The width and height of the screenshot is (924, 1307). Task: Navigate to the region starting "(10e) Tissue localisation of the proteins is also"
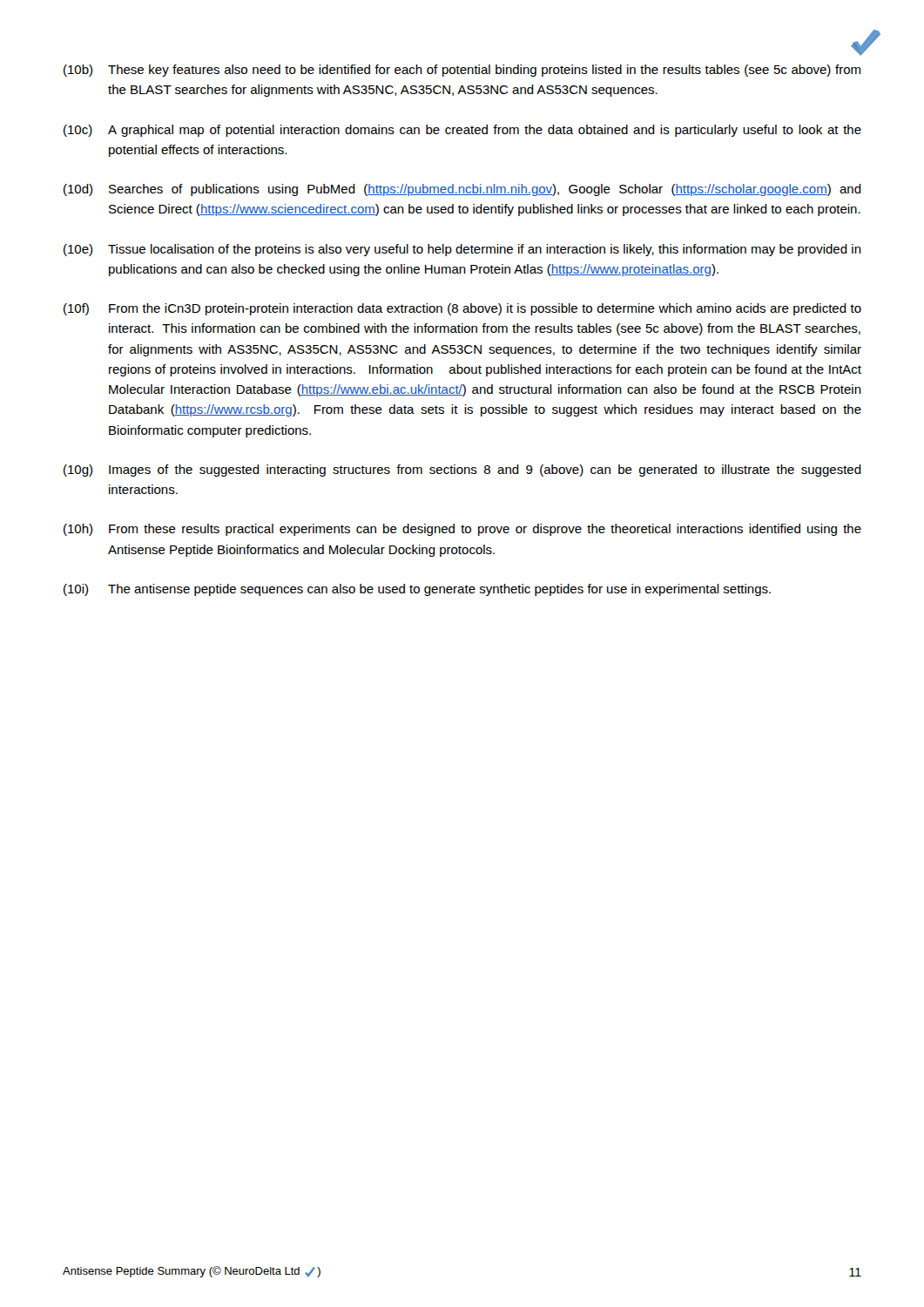pos(462,259)
